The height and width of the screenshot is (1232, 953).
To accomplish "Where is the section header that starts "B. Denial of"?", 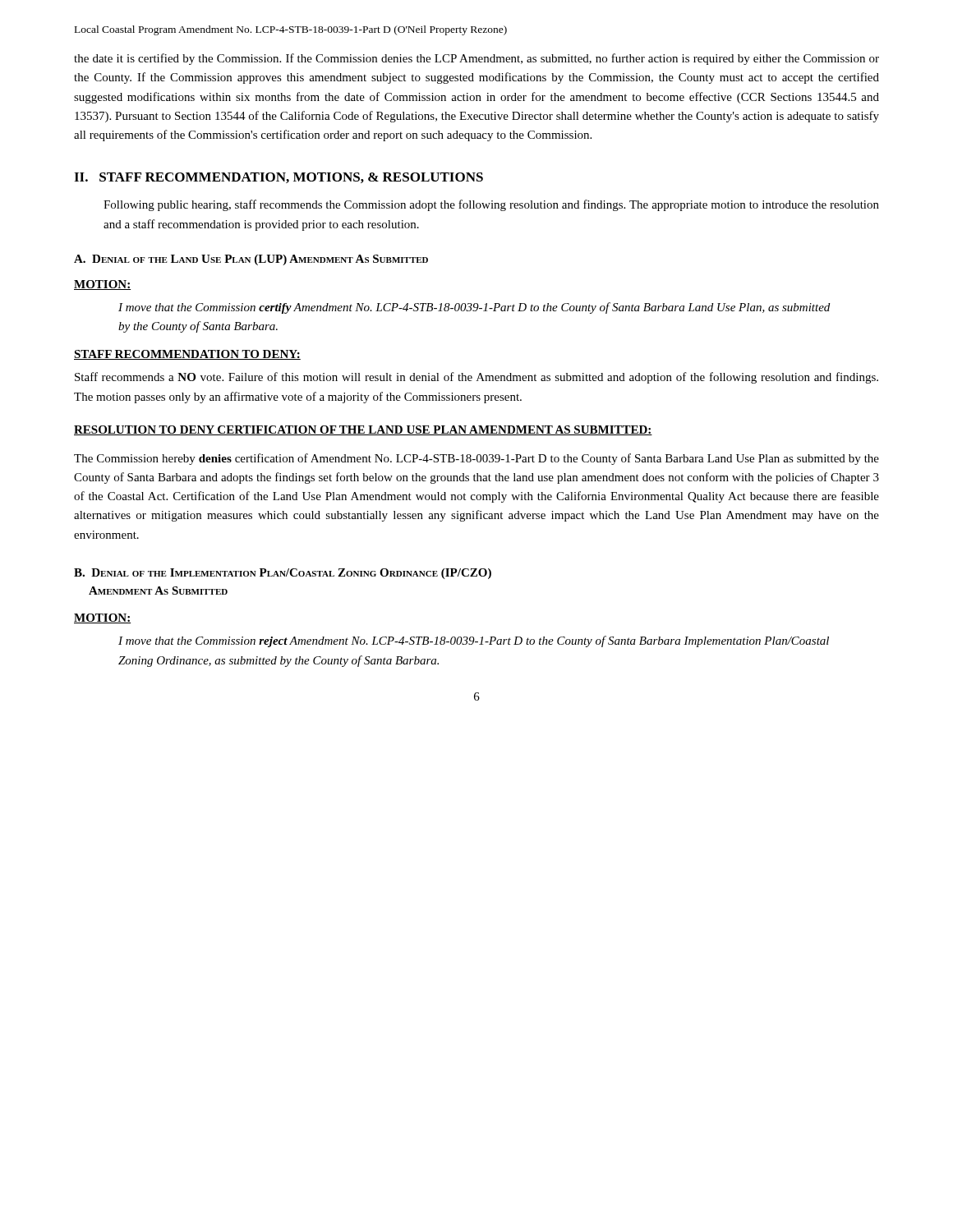I will point(283,581).
